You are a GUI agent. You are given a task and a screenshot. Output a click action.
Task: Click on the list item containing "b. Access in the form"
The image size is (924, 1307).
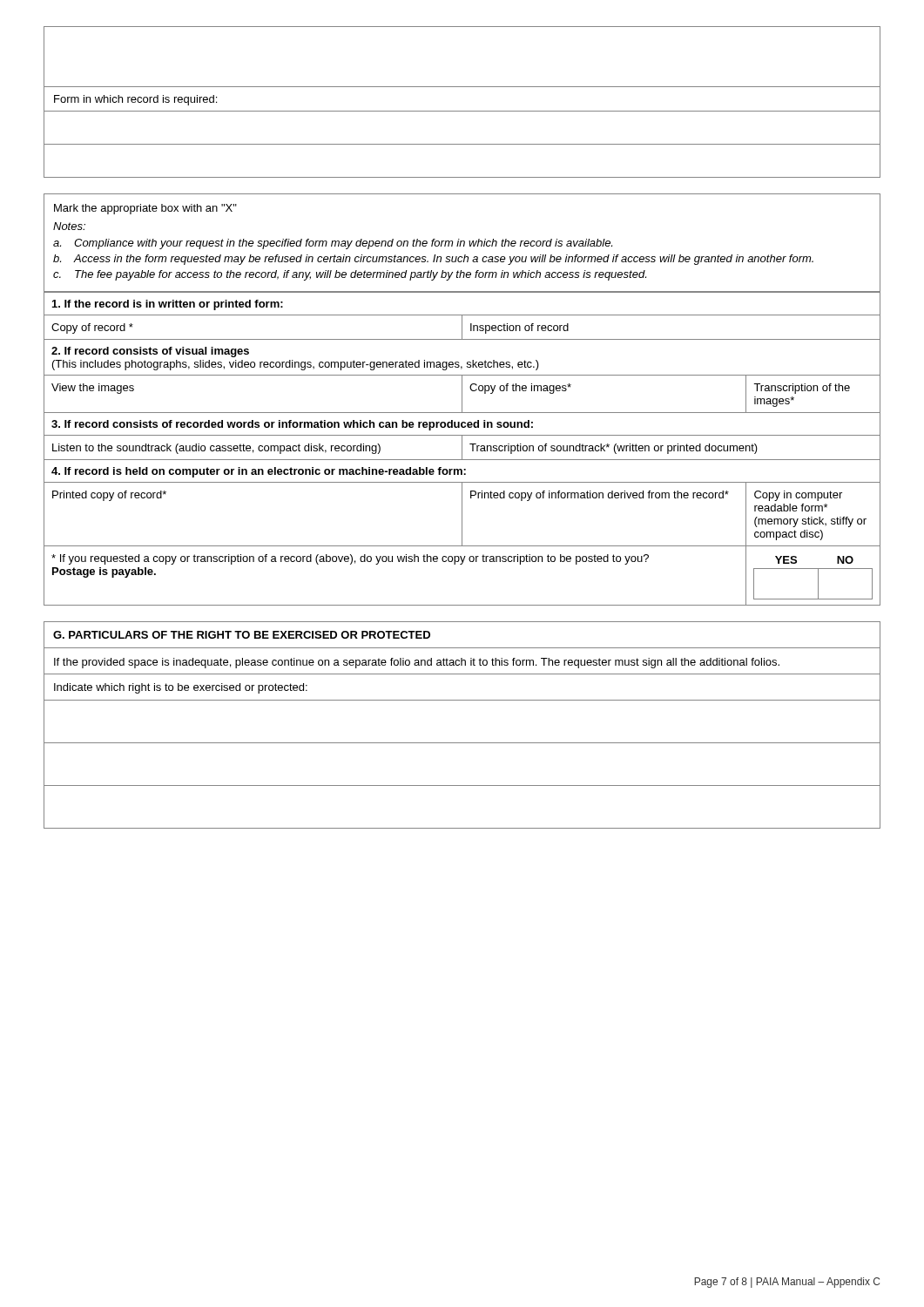(x=434, y=258)
